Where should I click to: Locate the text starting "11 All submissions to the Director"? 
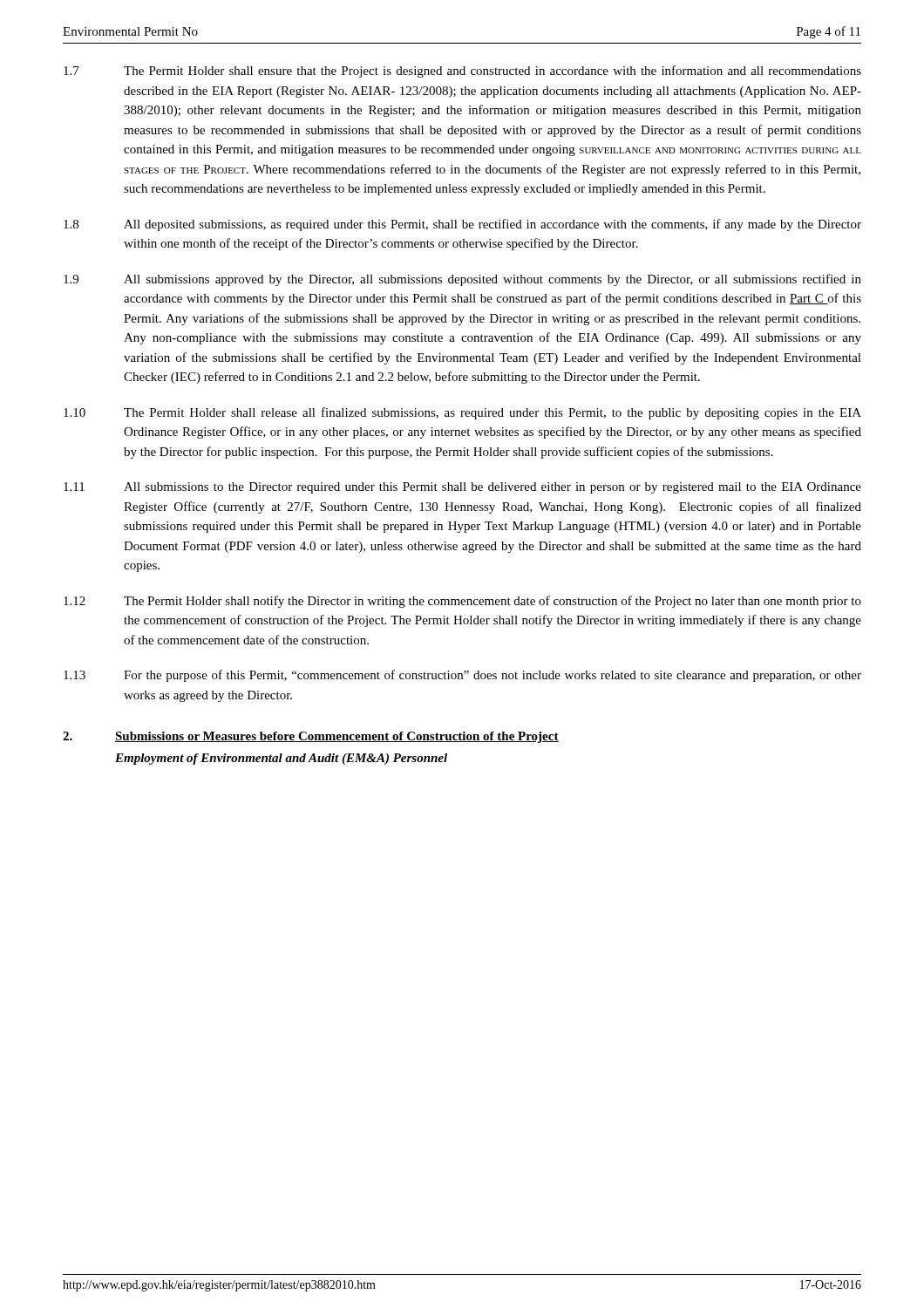point(462,526)
